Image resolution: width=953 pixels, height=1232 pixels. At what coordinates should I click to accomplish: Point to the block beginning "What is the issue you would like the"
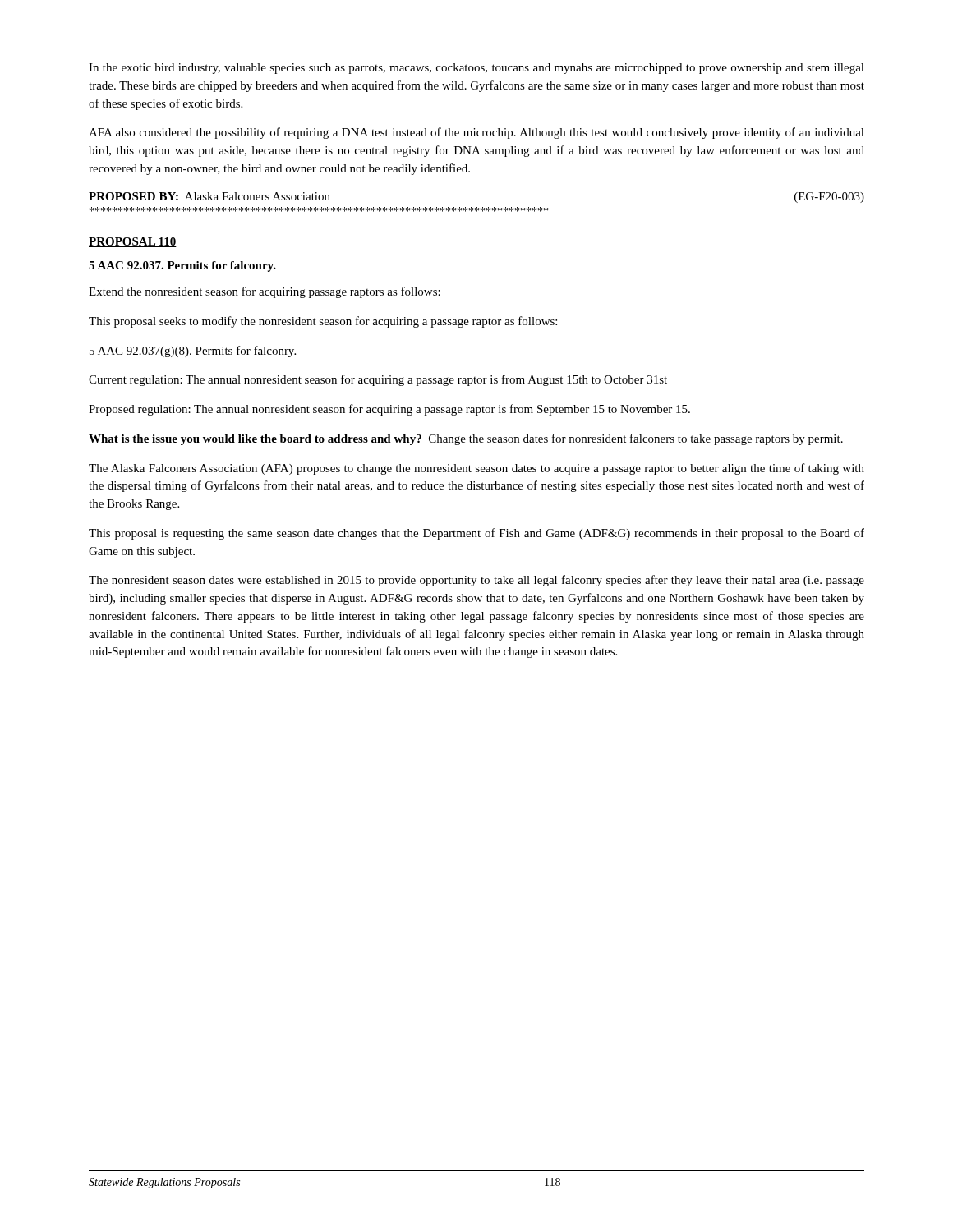476,439
